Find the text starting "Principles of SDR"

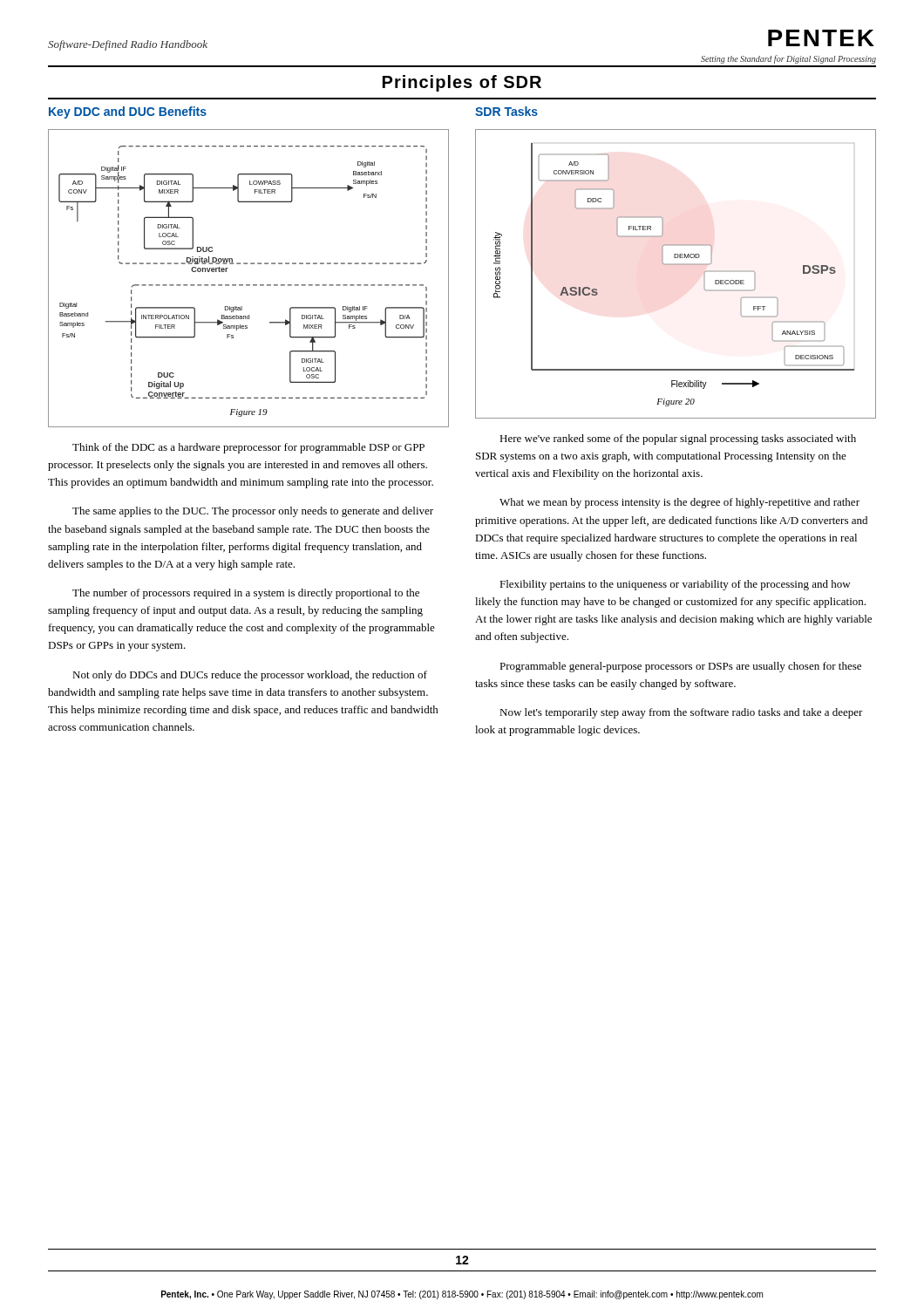(462, 82)
